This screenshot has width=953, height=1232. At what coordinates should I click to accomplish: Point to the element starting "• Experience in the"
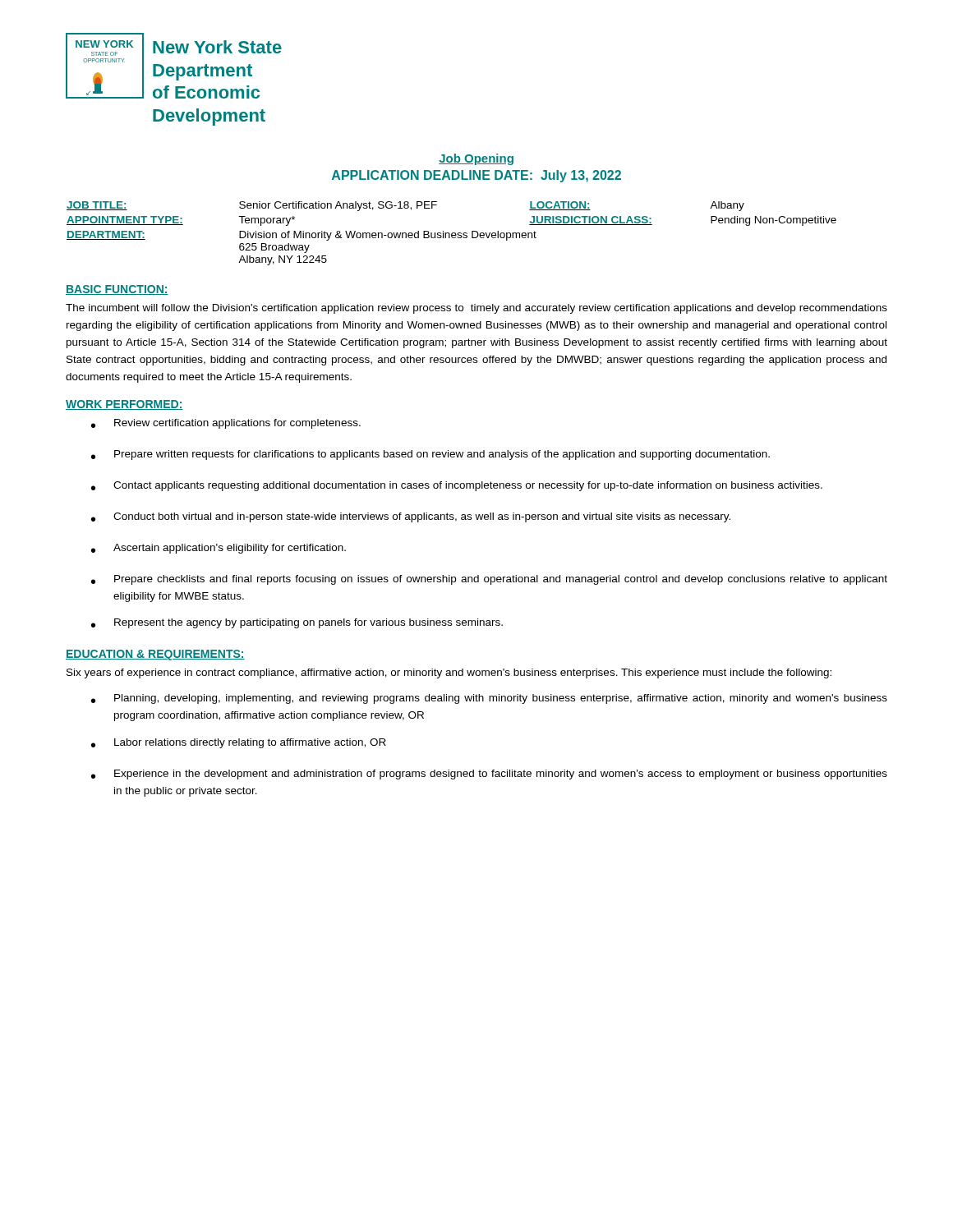[x=489, y=783]
